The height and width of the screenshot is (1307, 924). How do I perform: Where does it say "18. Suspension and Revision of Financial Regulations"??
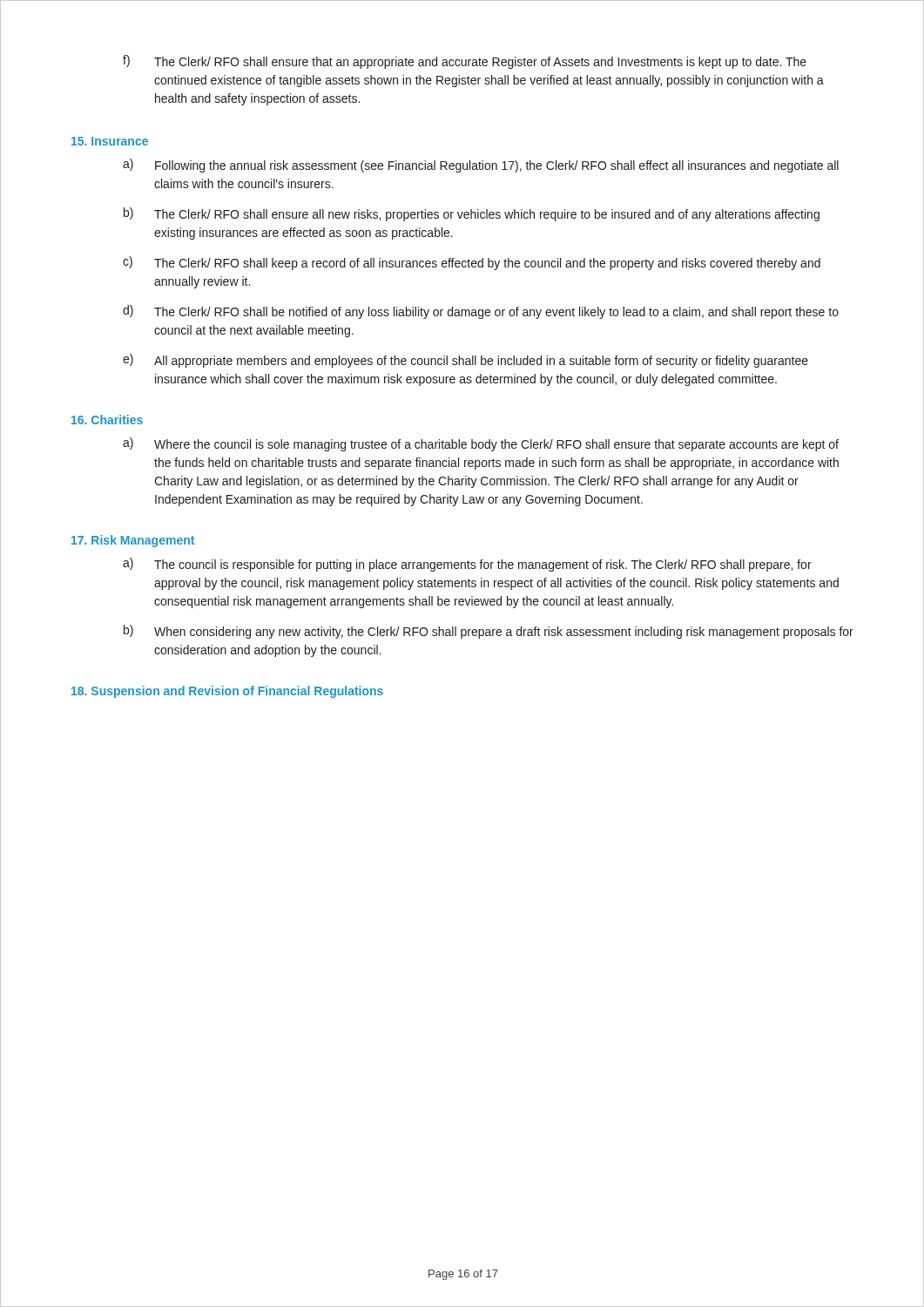point(227,691)
